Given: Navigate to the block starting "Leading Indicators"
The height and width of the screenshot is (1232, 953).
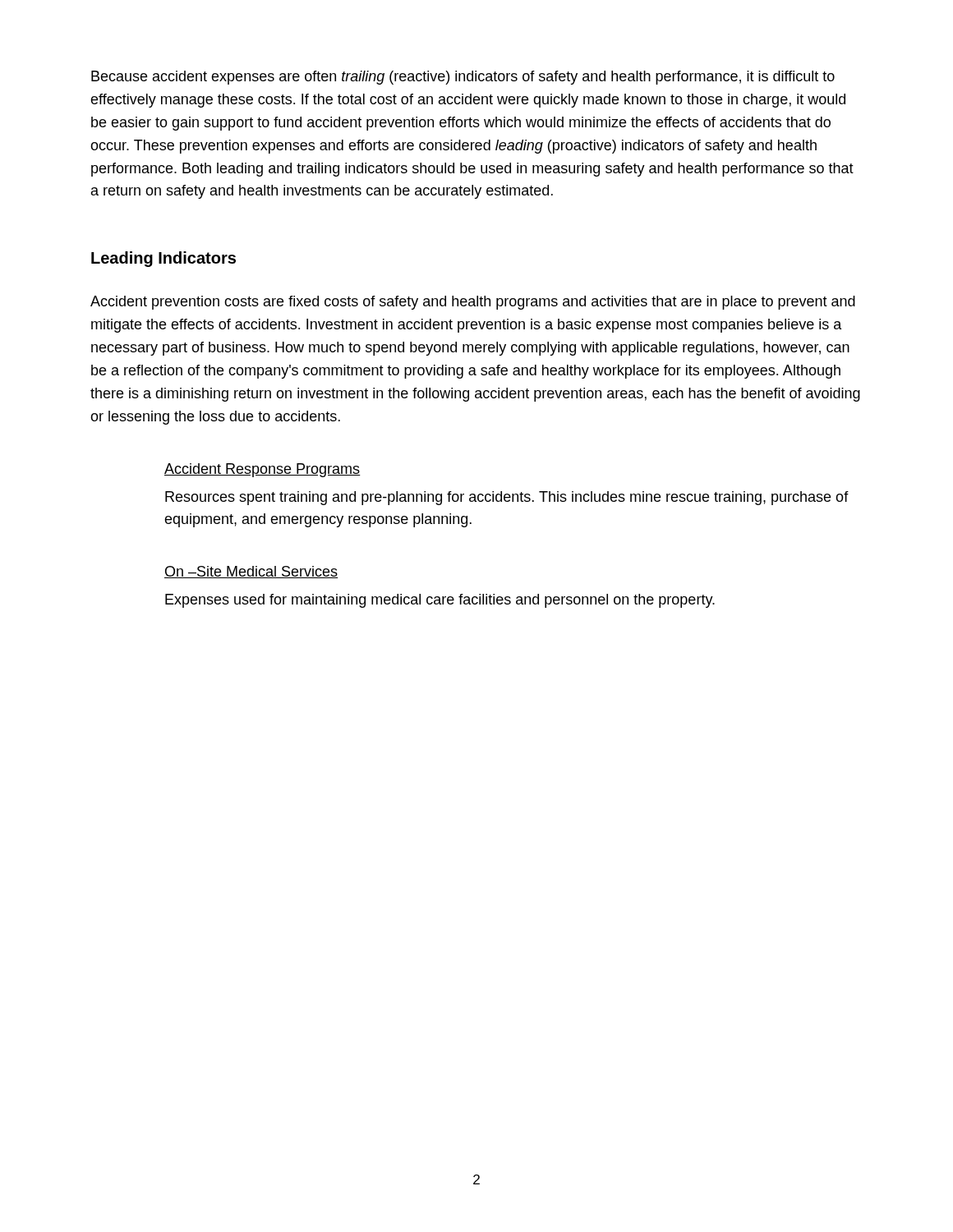Looking at the screenshot, I should [163, 258].
